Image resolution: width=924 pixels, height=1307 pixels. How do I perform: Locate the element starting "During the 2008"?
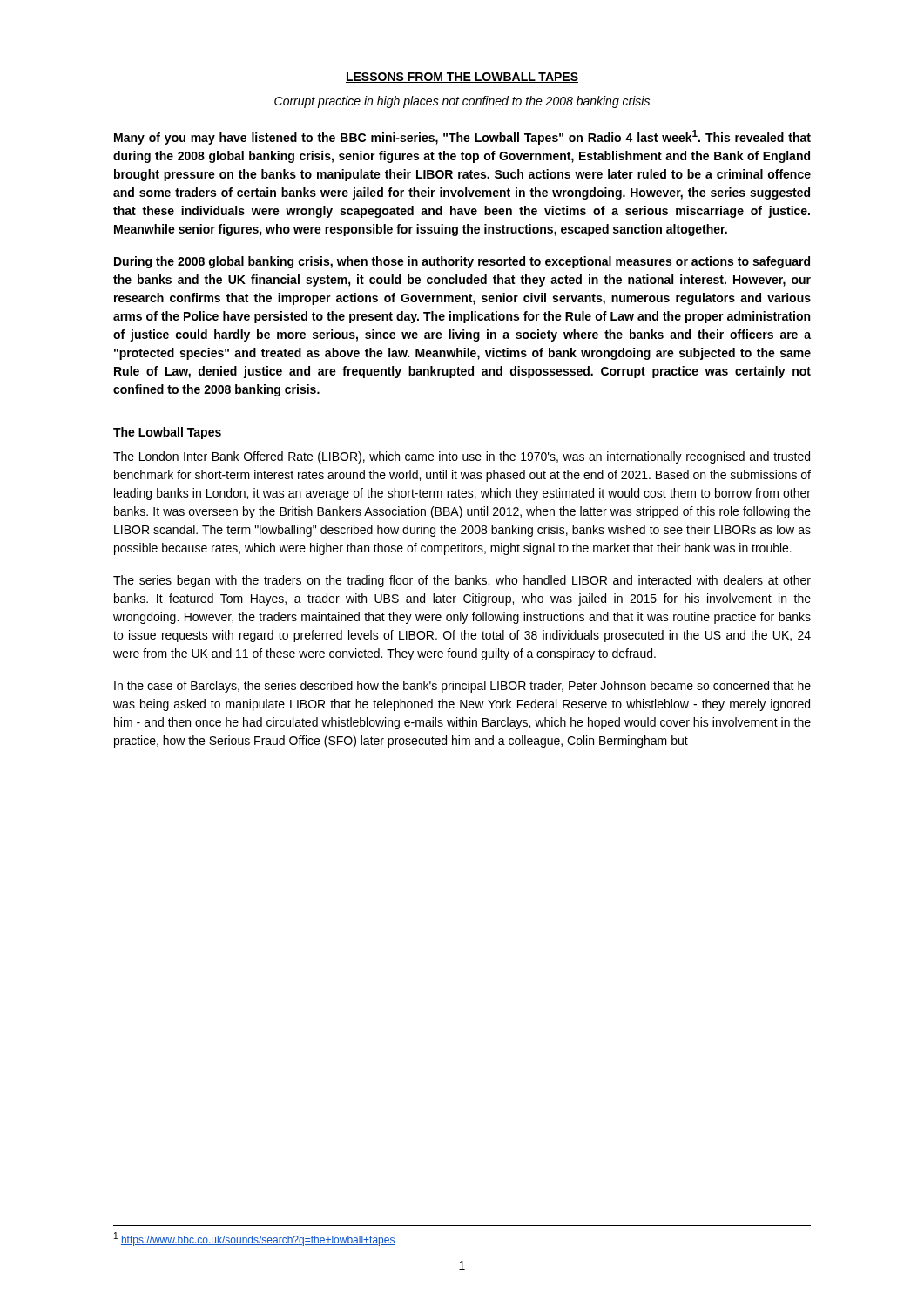point(462,325)
